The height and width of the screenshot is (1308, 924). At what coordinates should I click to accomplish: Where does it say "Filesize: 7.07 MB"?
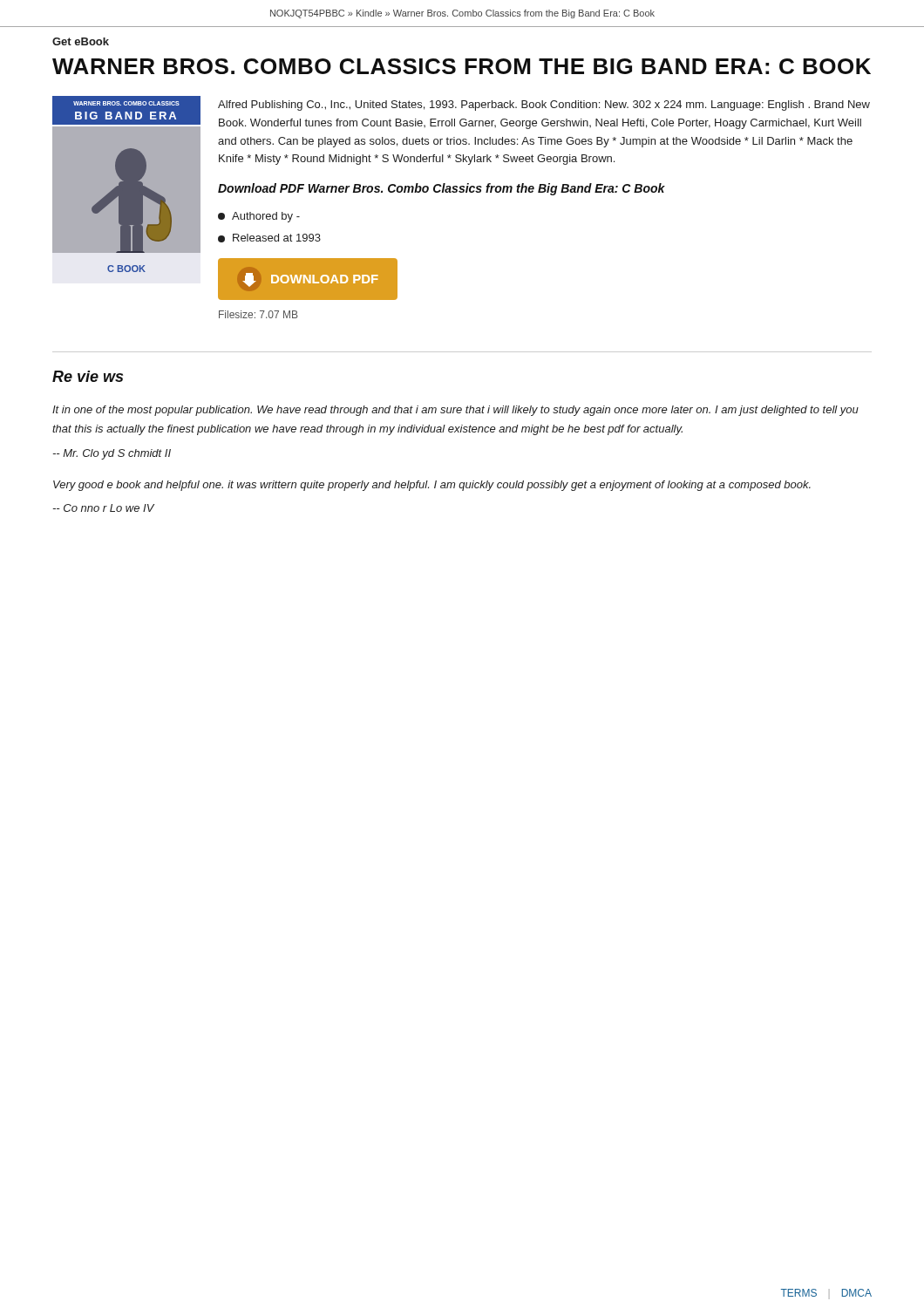coord(258,315)
